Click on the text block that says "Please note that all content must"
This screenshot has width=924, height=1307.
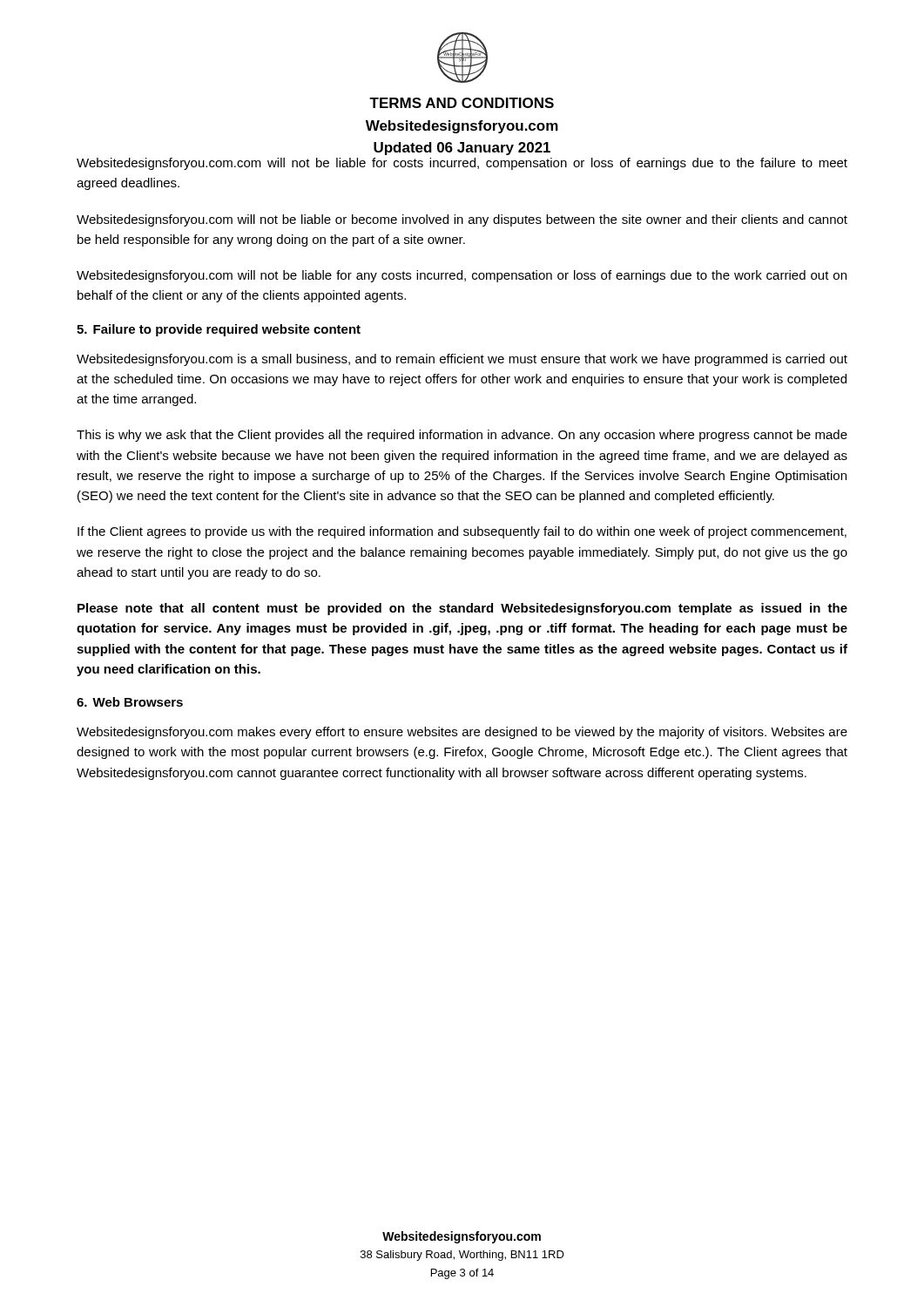(x=462, y=638)
